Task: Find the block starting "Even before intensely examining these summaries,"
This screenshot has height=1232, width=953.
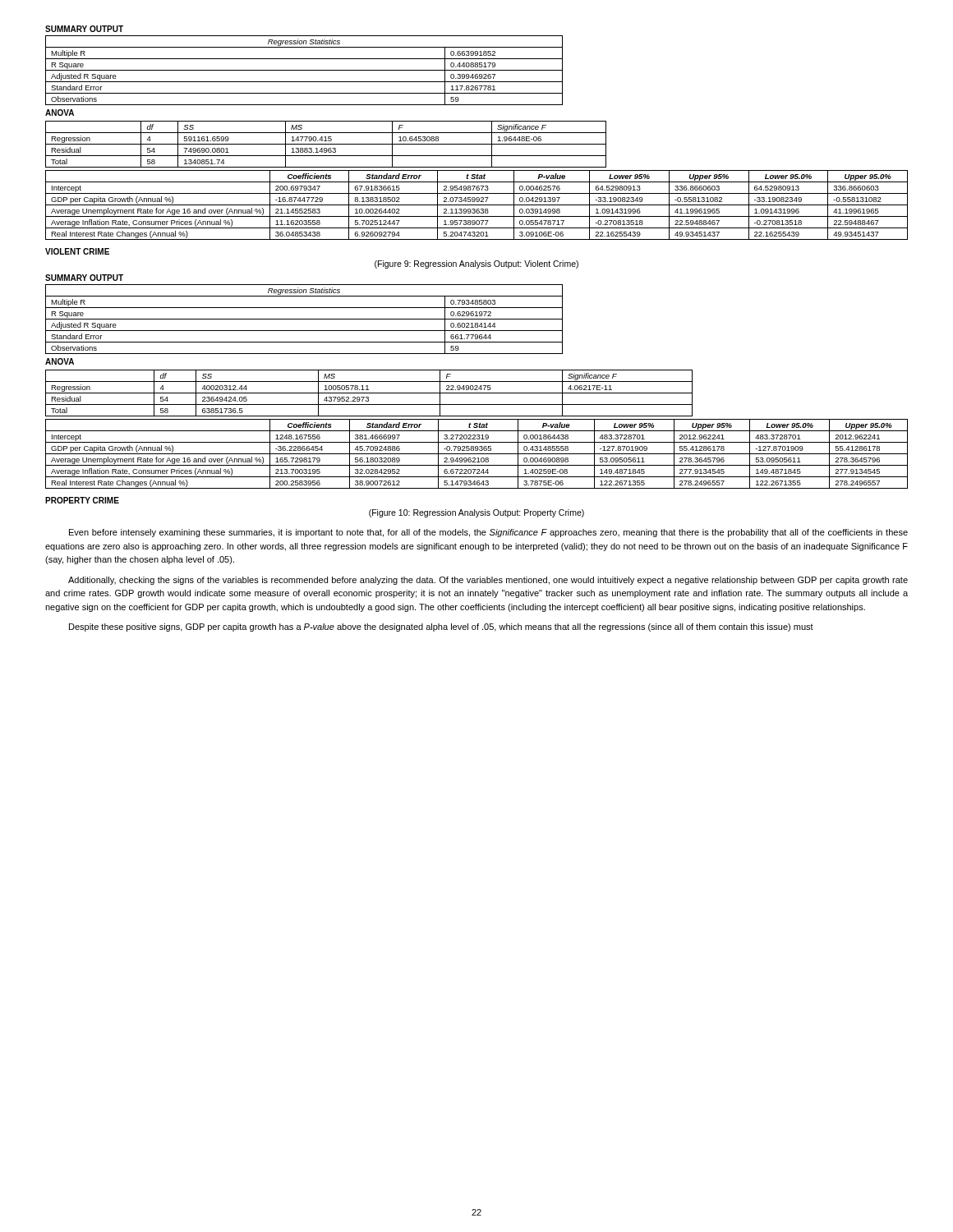Action: (476, 546)
